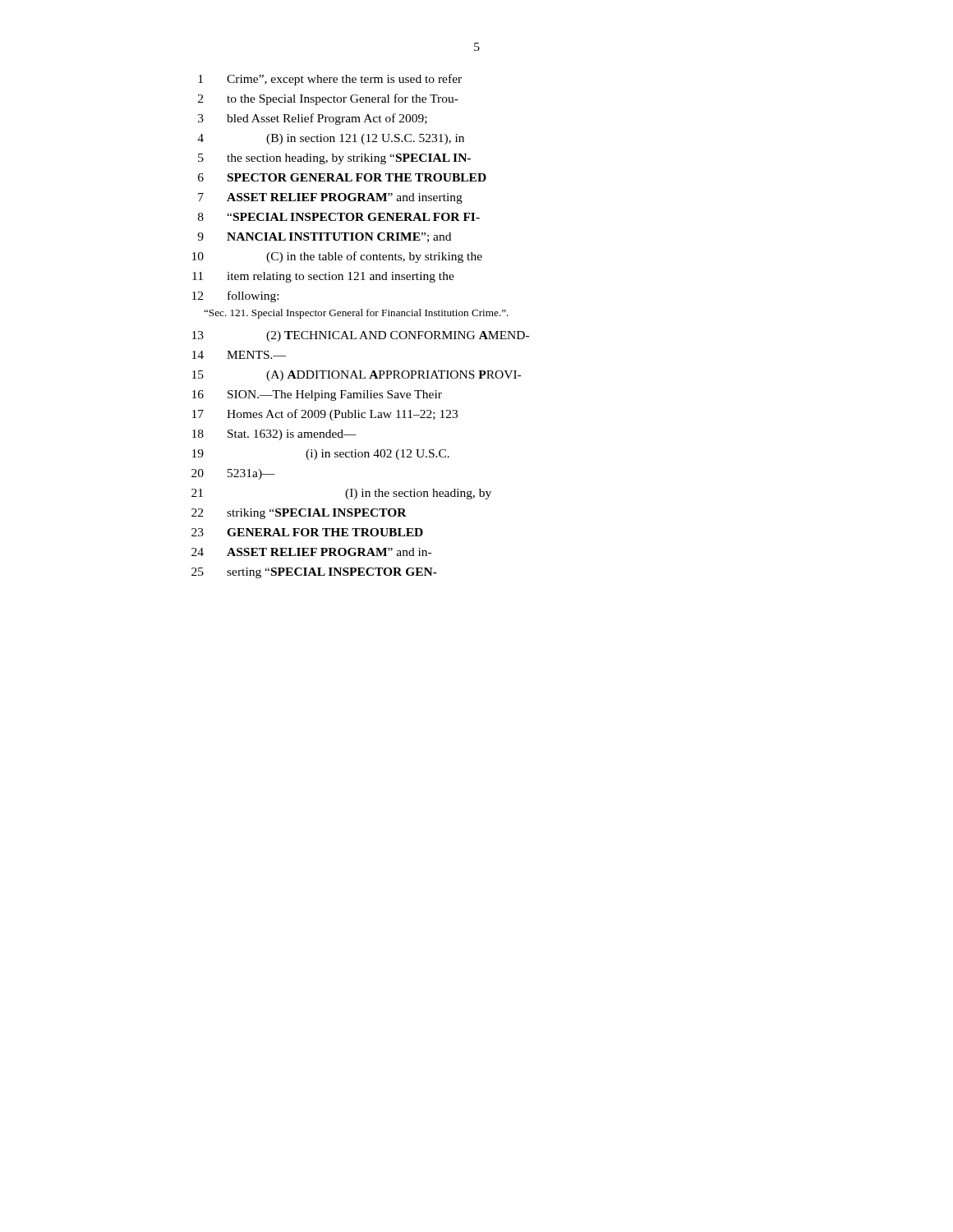Where is the passage that starts "2 to the"?
Viewport: 953px width, 1232px height.
click(328, 99)
